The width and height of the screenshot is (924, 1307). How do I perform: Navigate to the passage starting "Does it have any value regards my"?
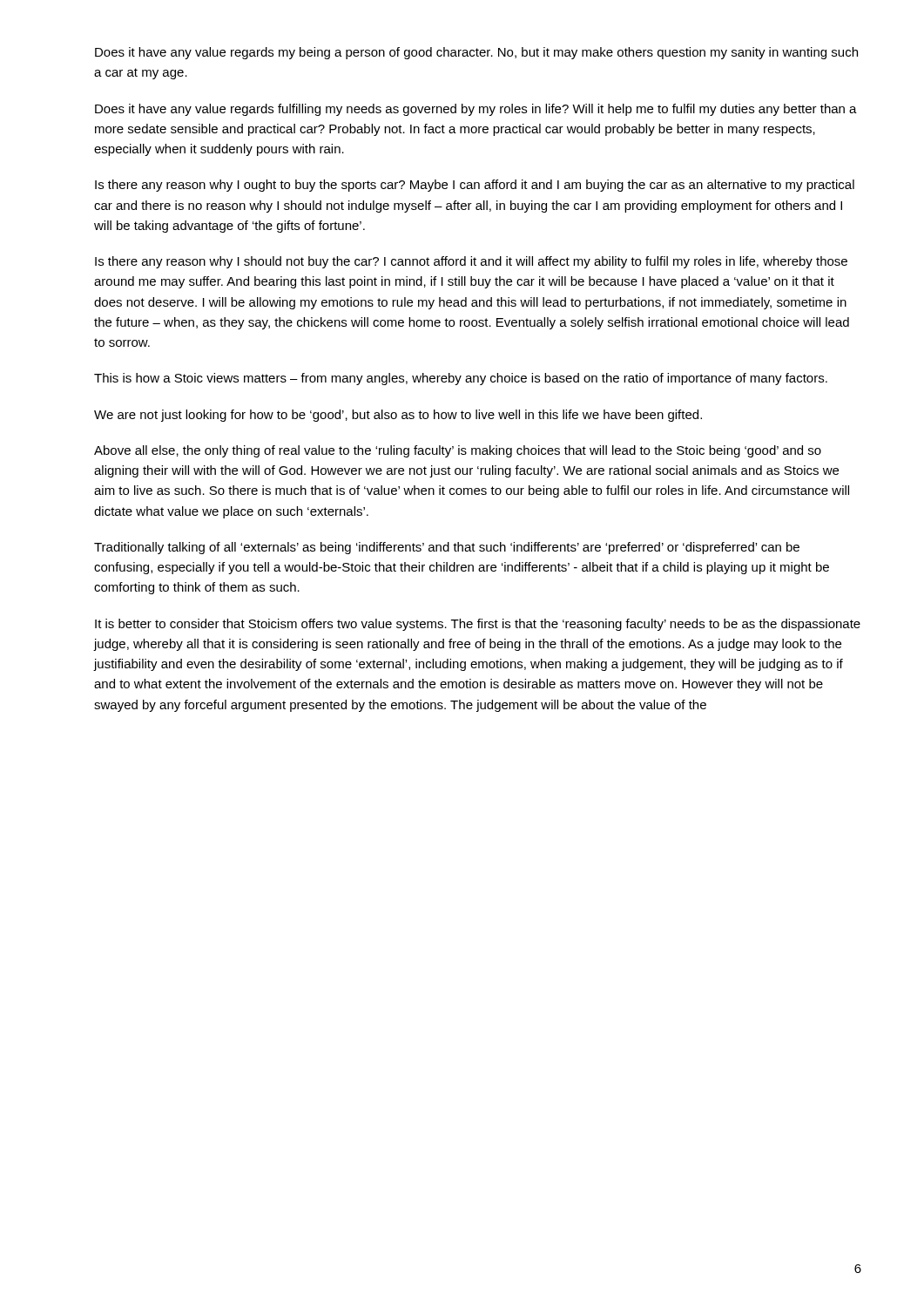coord(476,62)
